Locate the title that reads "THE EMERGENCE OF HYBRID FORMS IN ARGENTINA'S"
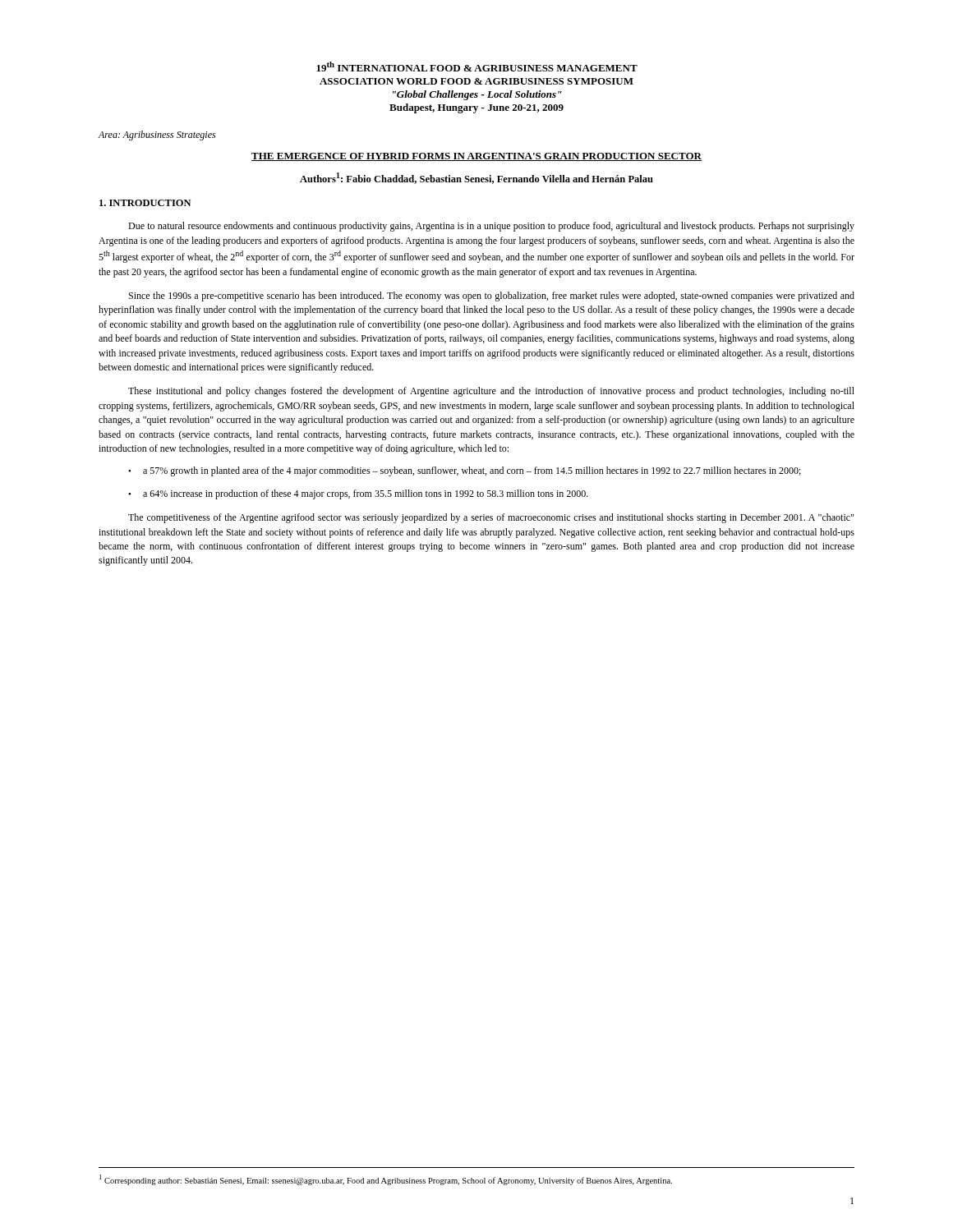This screenshot has height=1232, width=953. click(476, 156)
